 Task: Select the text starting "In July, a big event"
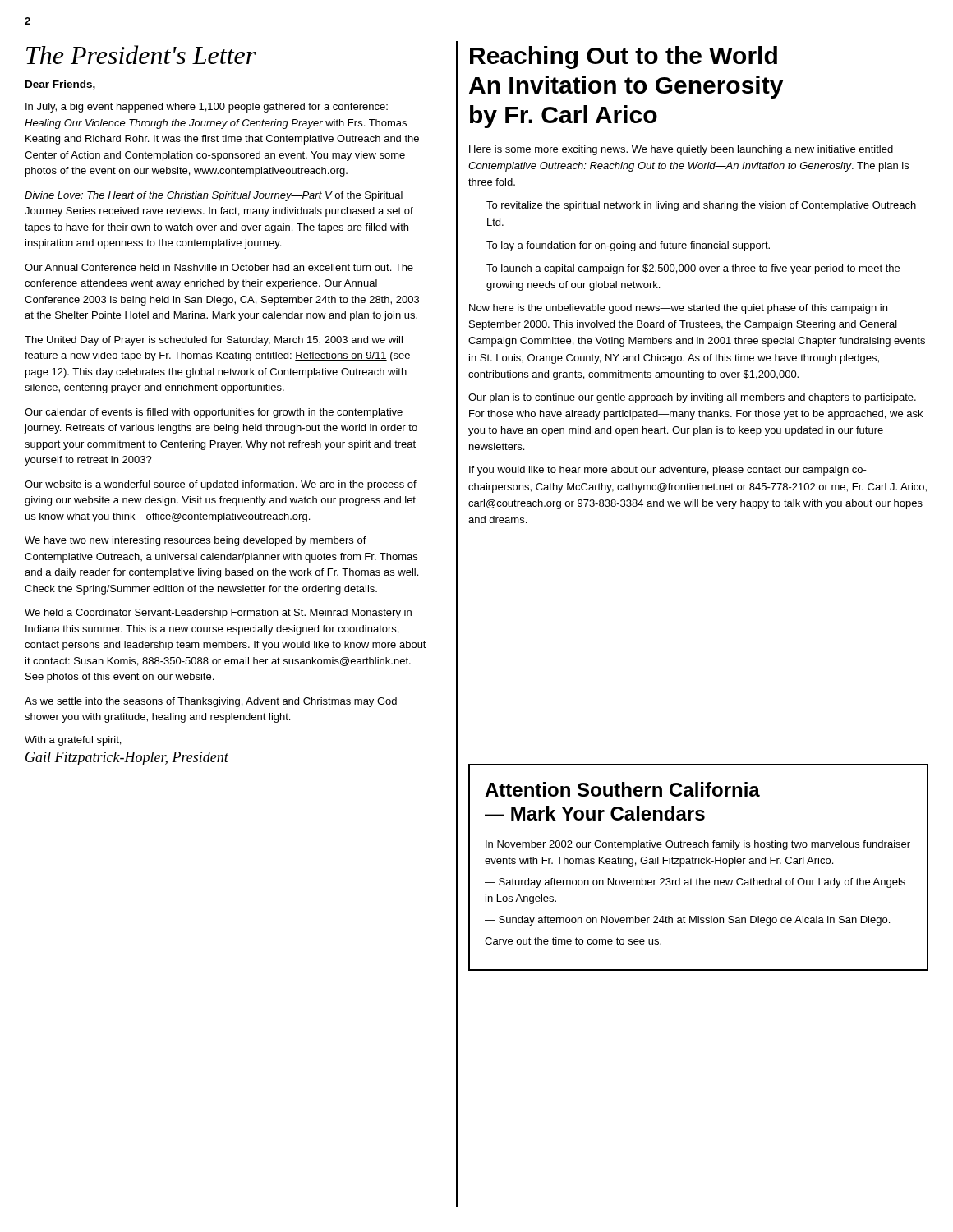point(222,139)
